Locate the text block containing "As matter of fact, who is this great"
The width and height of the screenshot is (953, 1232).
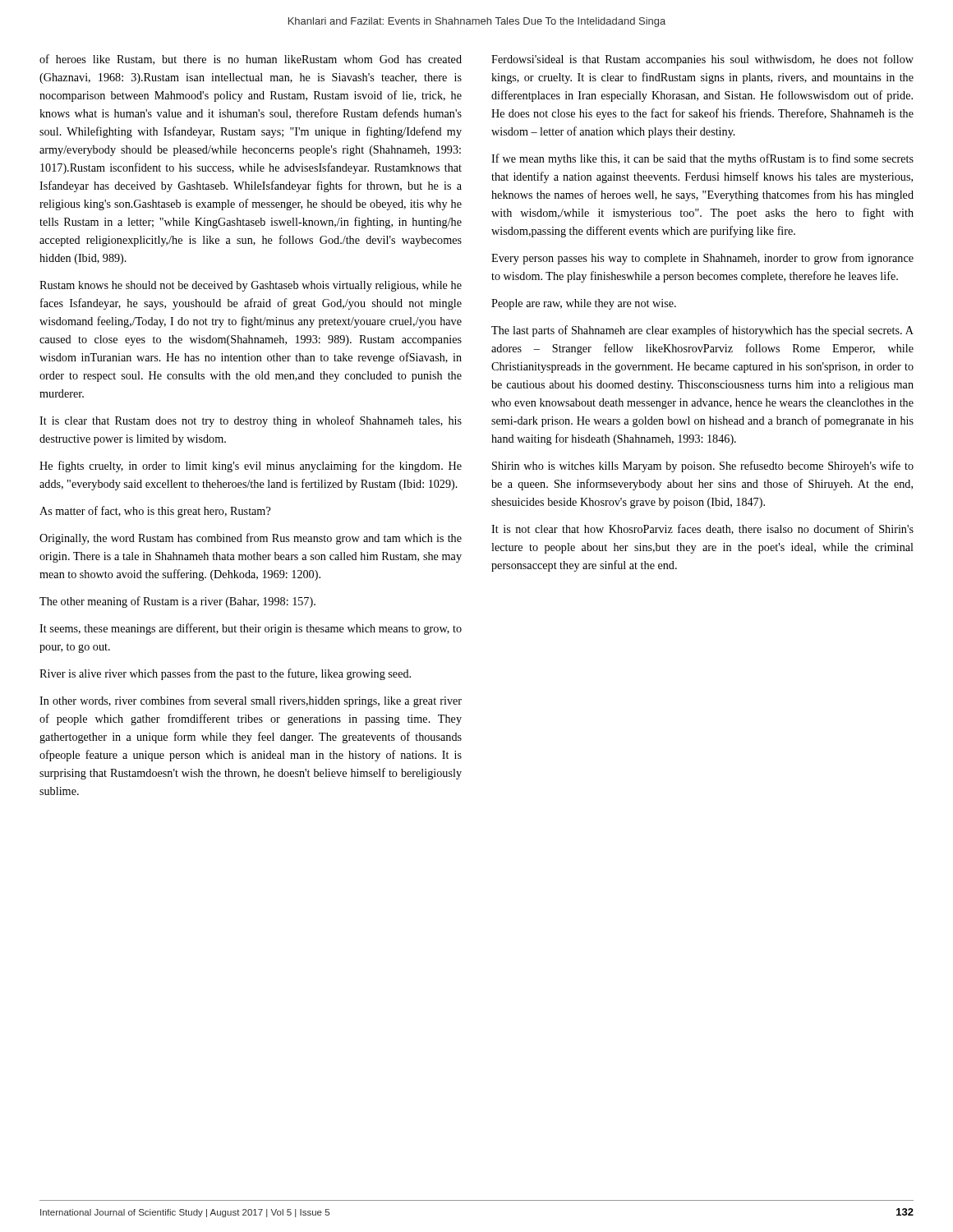[251, 511]
